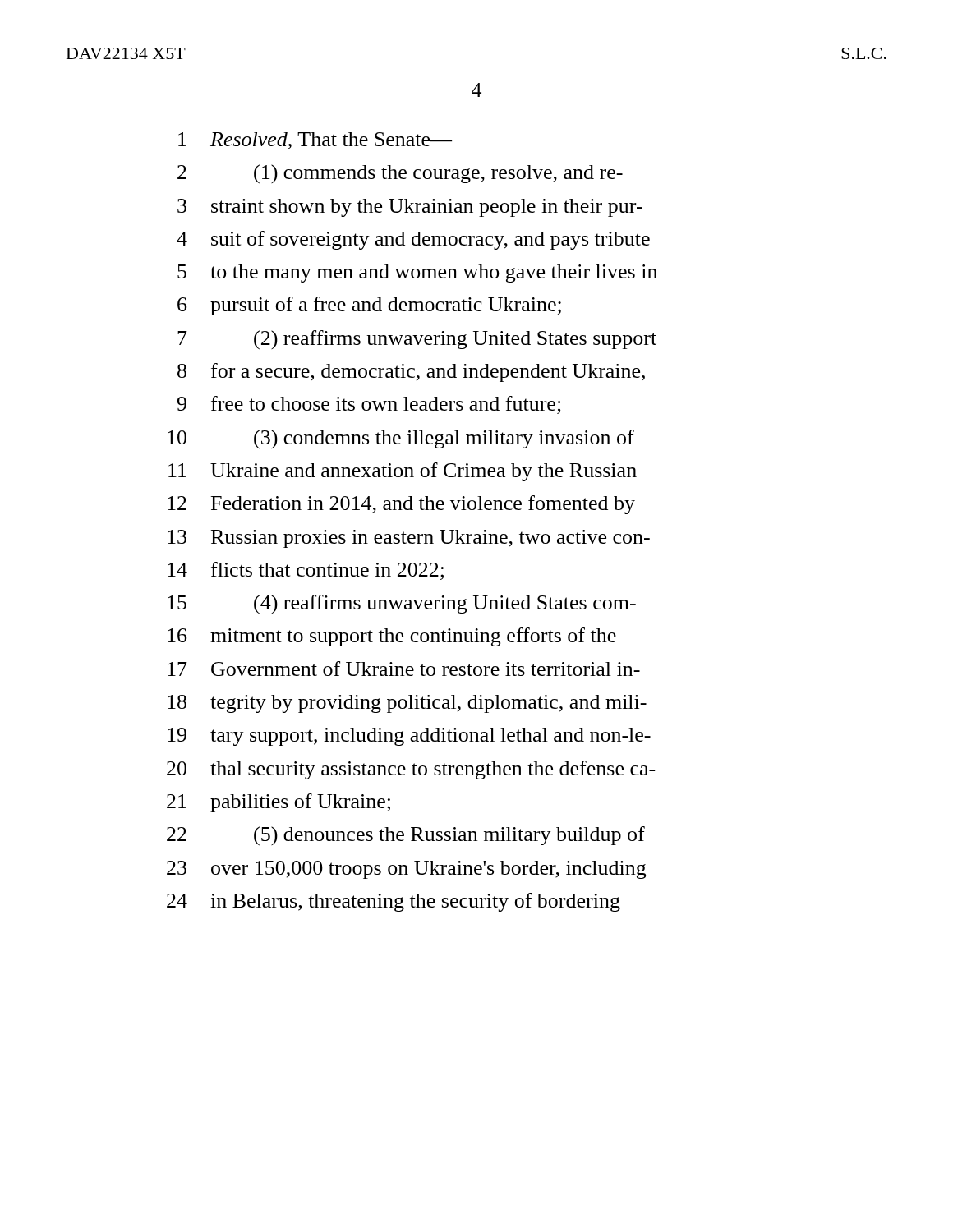The width and height of the screenshot is (953, 1232).
Task: Find the block on this page that starts "8 for a secure, democratic,"
Action: click(489, 371)
